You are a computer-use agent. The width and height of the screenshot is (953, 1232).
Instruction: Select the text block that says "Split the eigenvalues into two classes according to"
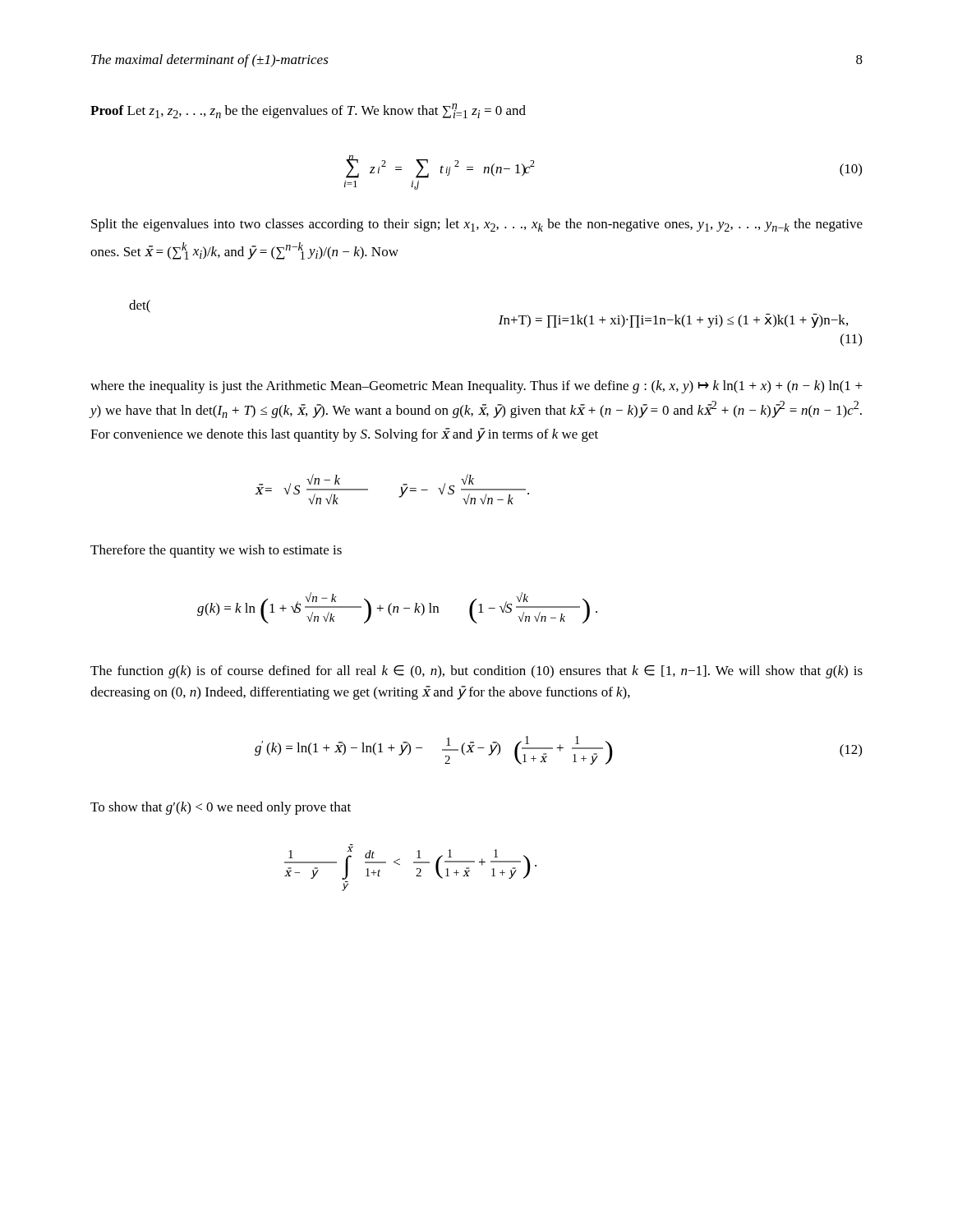pyautogui.click(x=476, y=239)
